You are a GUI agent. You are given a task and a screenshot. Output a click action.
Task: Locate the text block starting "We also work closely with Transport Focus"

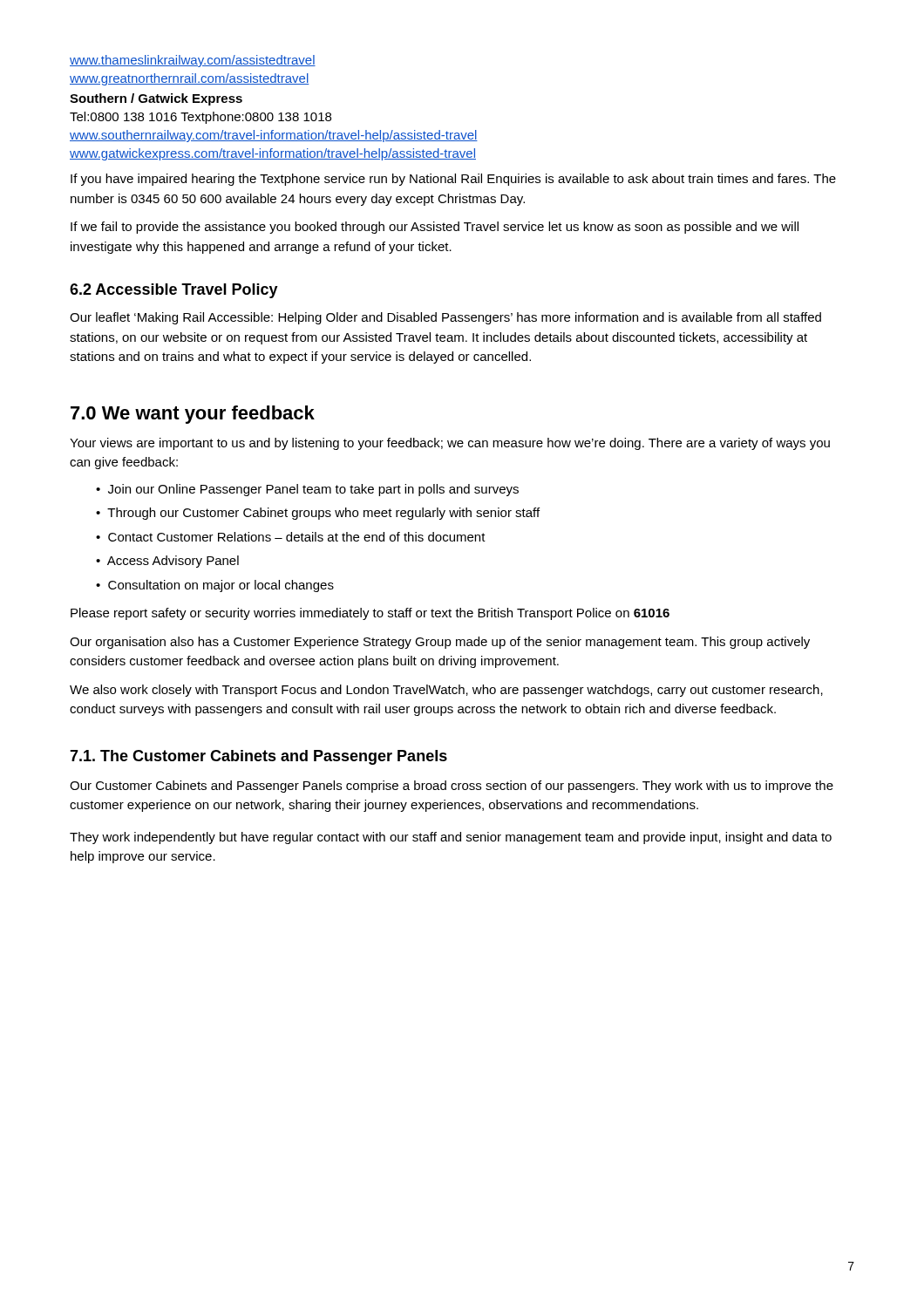tap(447, 699)
